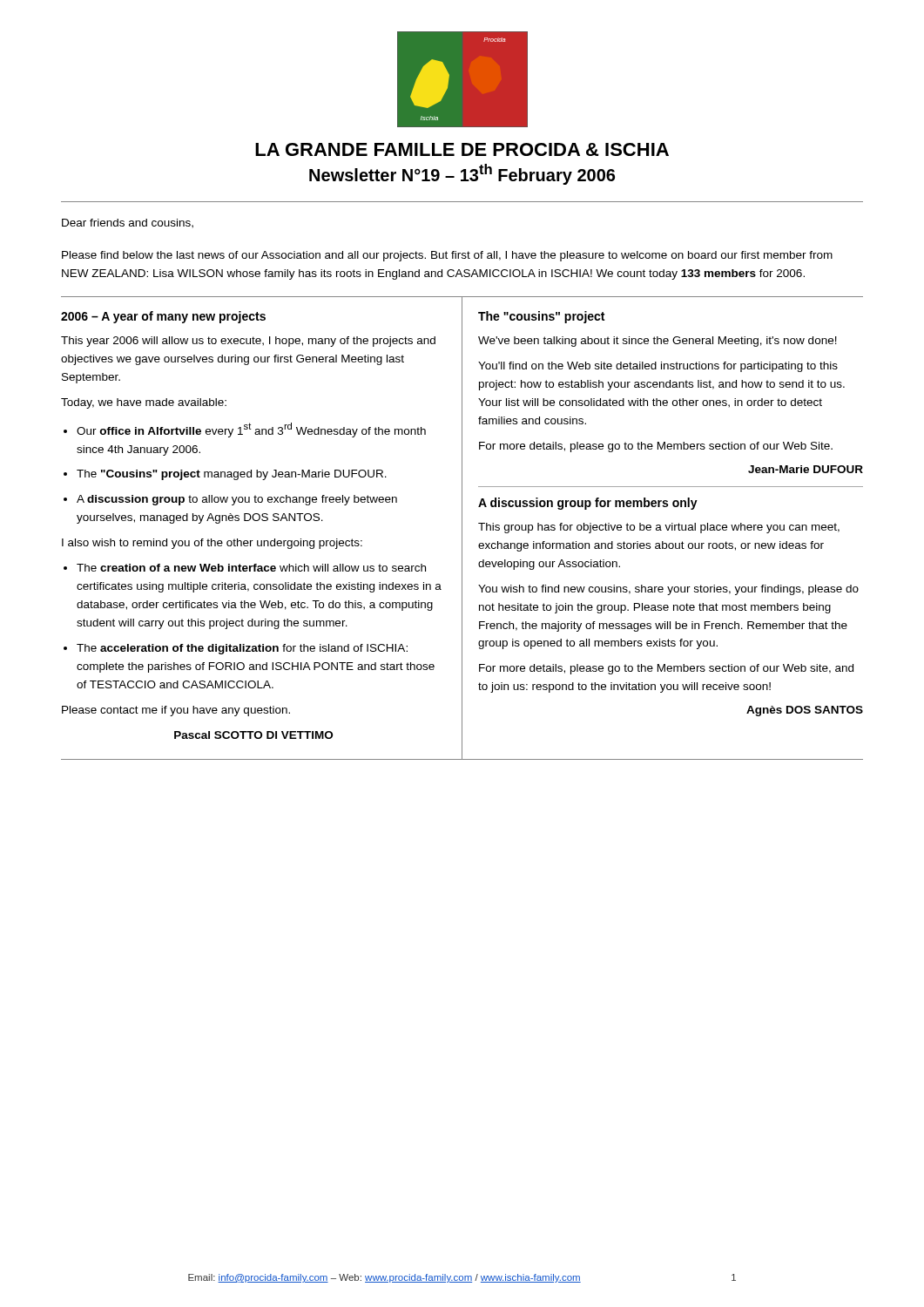Image resolution: width=924 pixels, height=1307 pixels.
Task: Locate the region starting "The "cousins" project"
Action: click(x=541, y=317)
